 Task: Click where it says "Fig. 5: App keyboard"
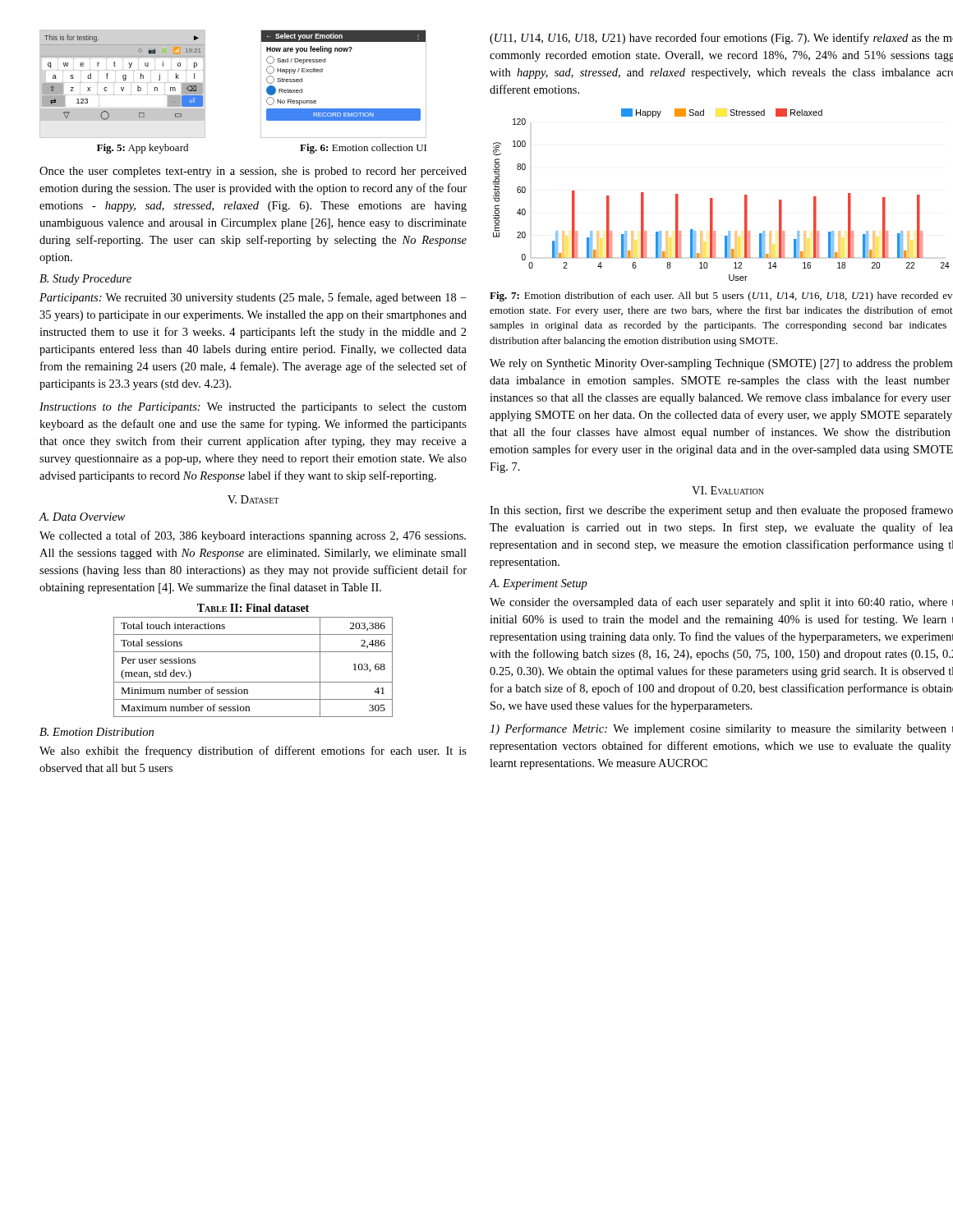click(143, 147)
